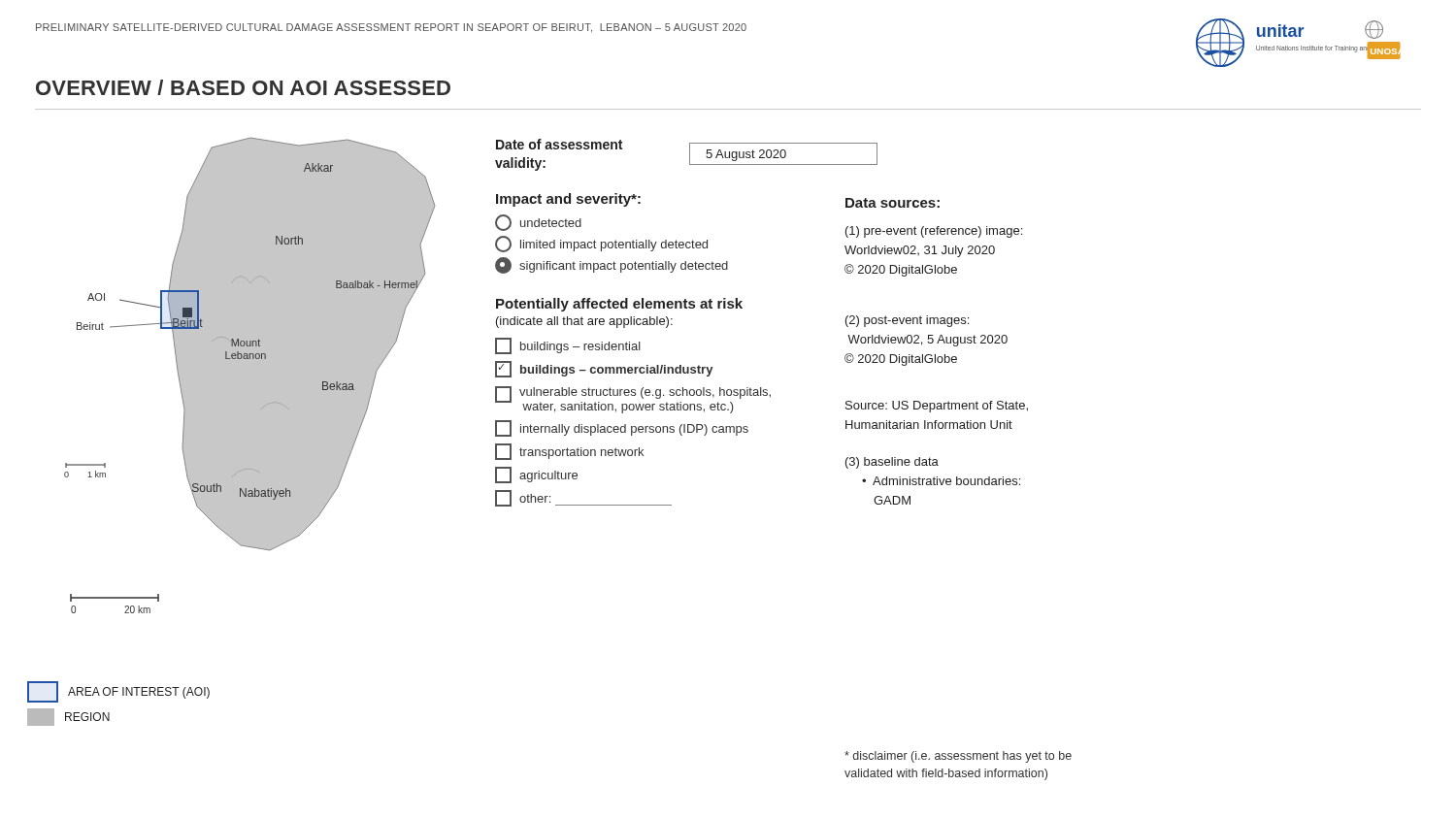Find the block starting "internally displaced persons (IDP) camps"

point(622,428)
